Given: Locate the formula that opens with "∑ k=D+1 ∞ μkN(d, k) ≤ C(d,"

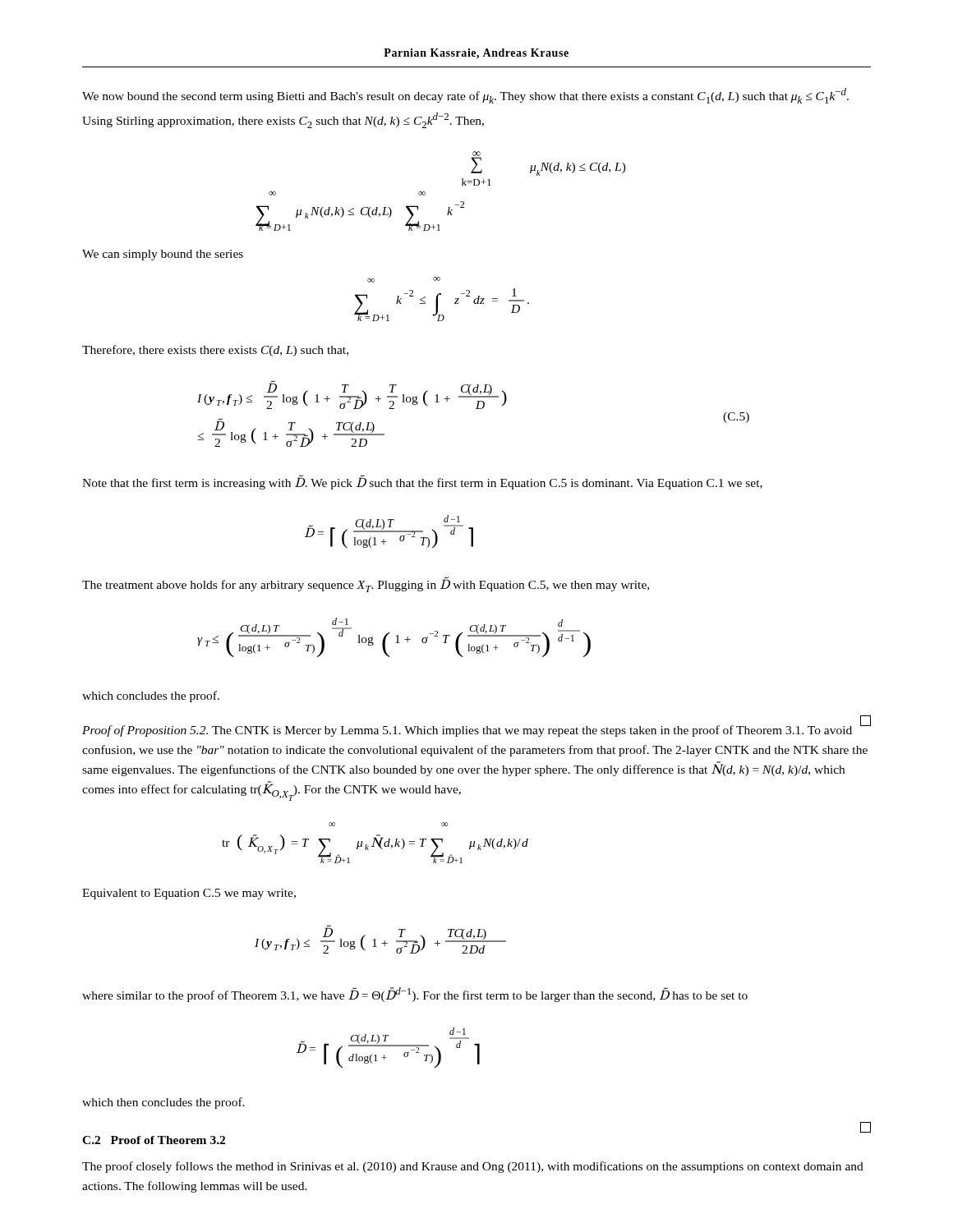Looking at the screenshot, I should coord(476,189).
